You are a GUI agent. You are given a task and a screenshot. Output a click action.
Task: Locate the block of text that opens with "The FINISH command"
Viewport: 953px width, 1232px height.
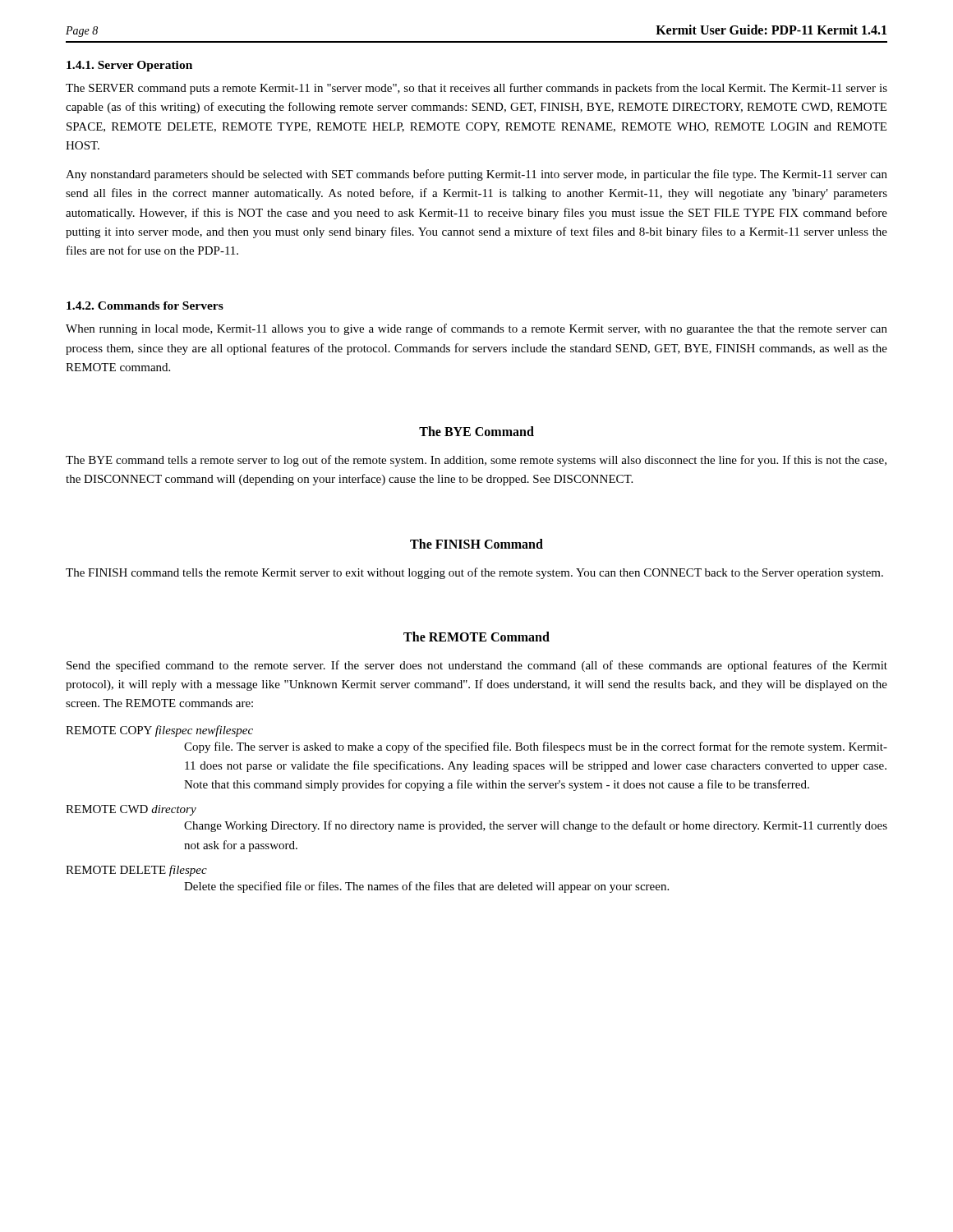tap(475, 572)
